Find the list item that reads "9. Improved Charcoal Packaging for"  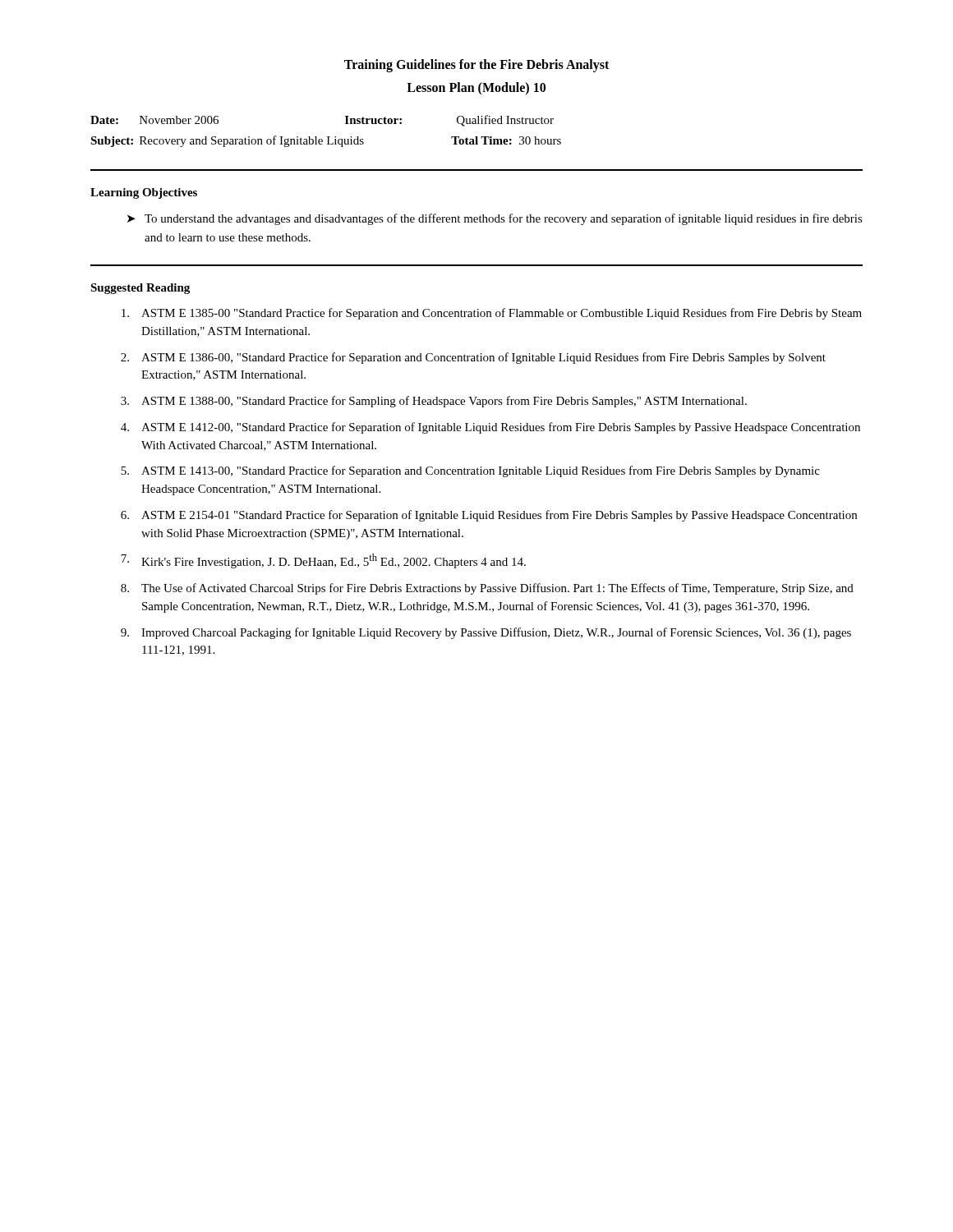point(476,642)
